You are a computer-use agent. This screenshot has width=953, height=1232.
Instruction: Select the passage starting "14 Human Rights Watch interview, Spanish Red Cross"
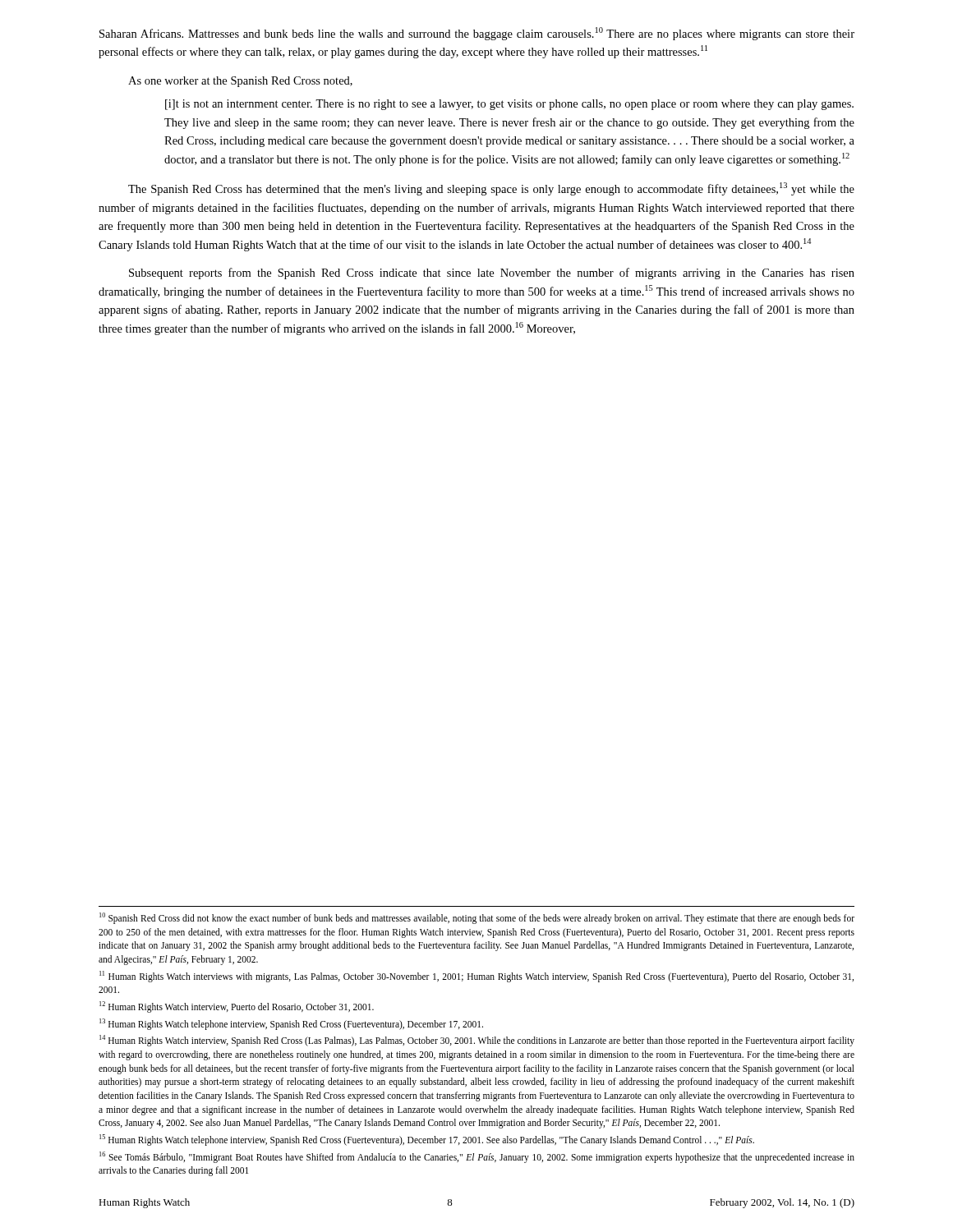[x=476, y=1081]
